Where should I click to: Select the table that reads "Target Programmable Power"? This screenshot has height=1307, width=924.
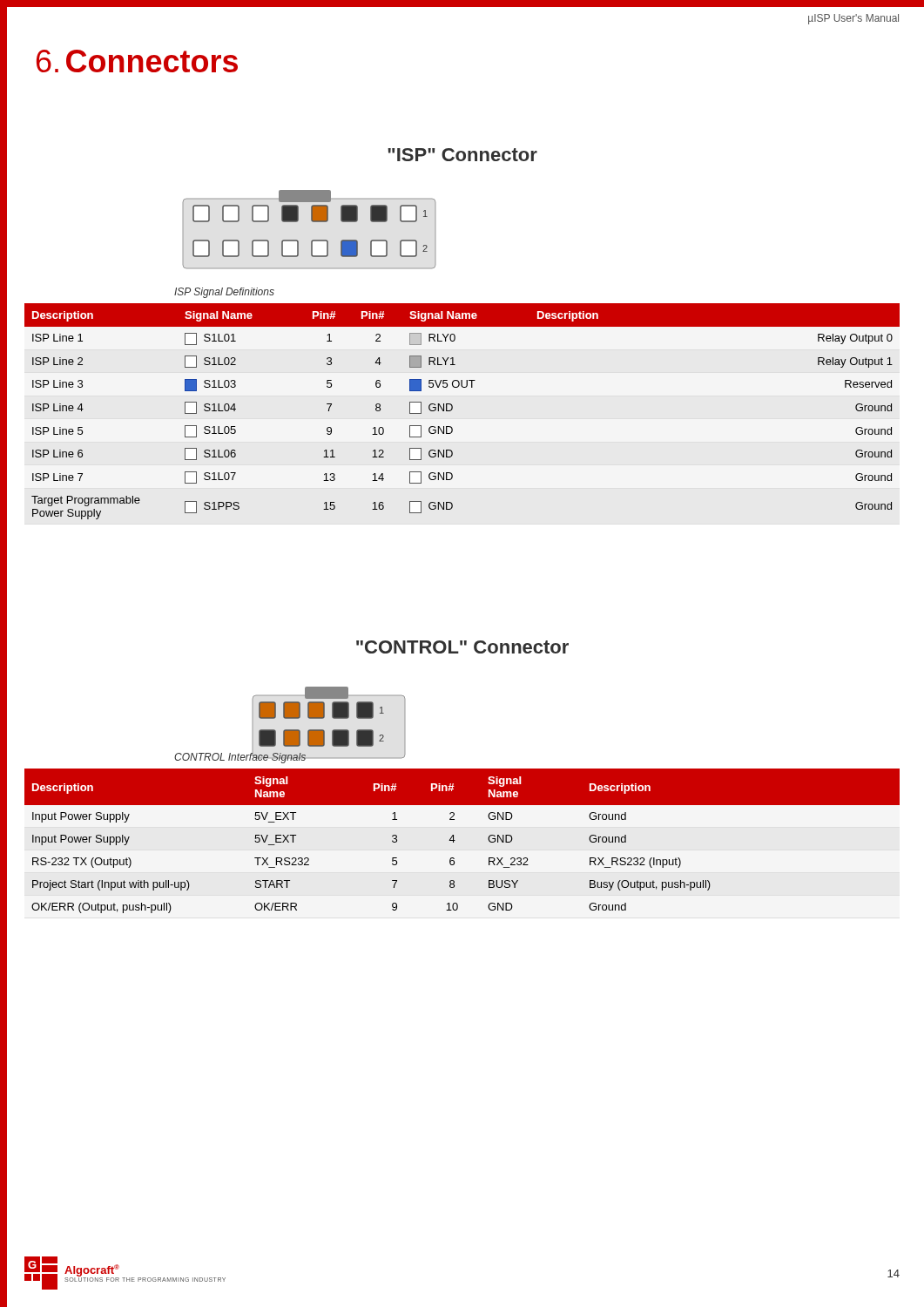click(462, 414)
